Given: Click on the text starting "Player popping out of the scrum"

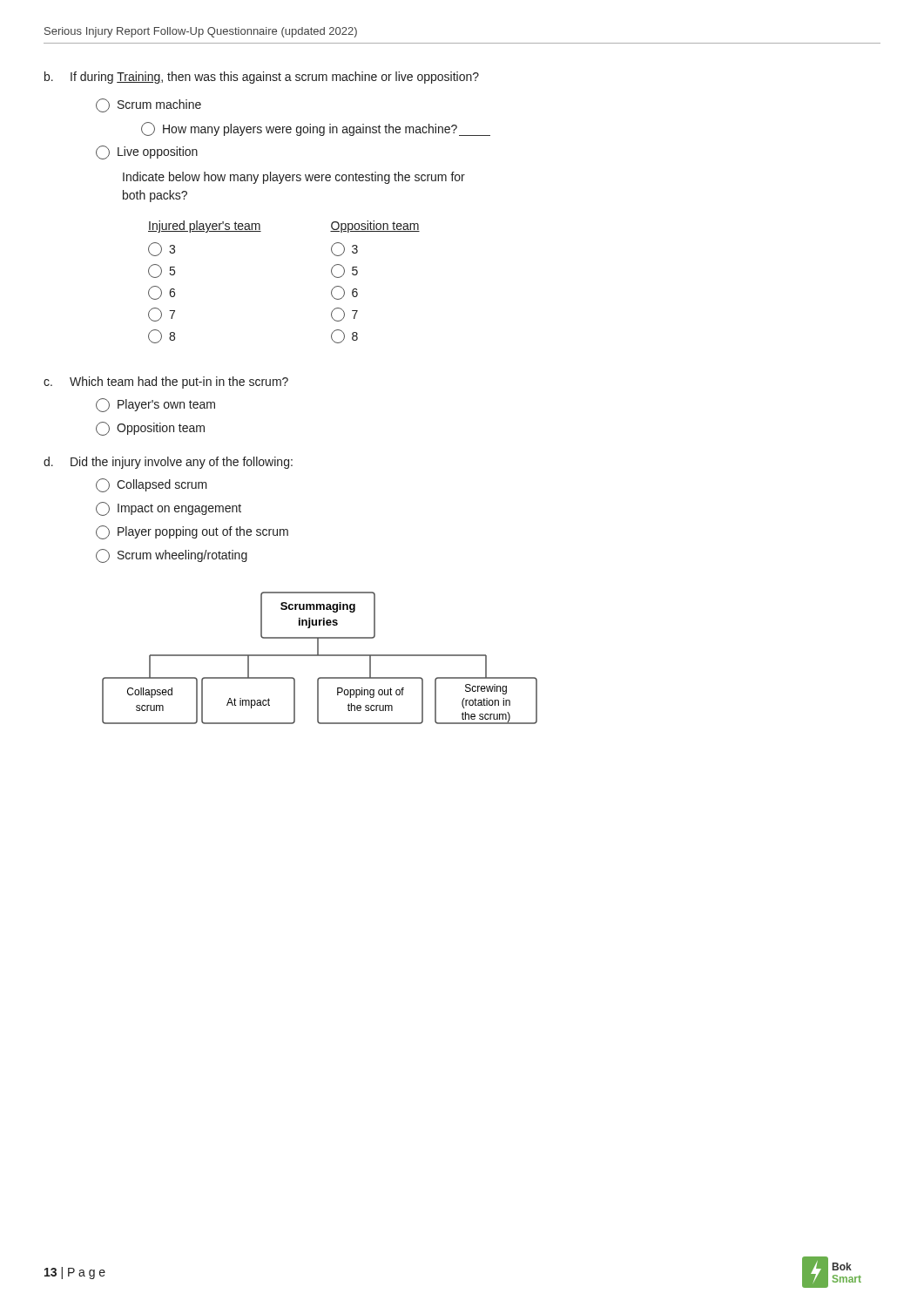Looking at the screenshot, I should click(x=192, y=532).
